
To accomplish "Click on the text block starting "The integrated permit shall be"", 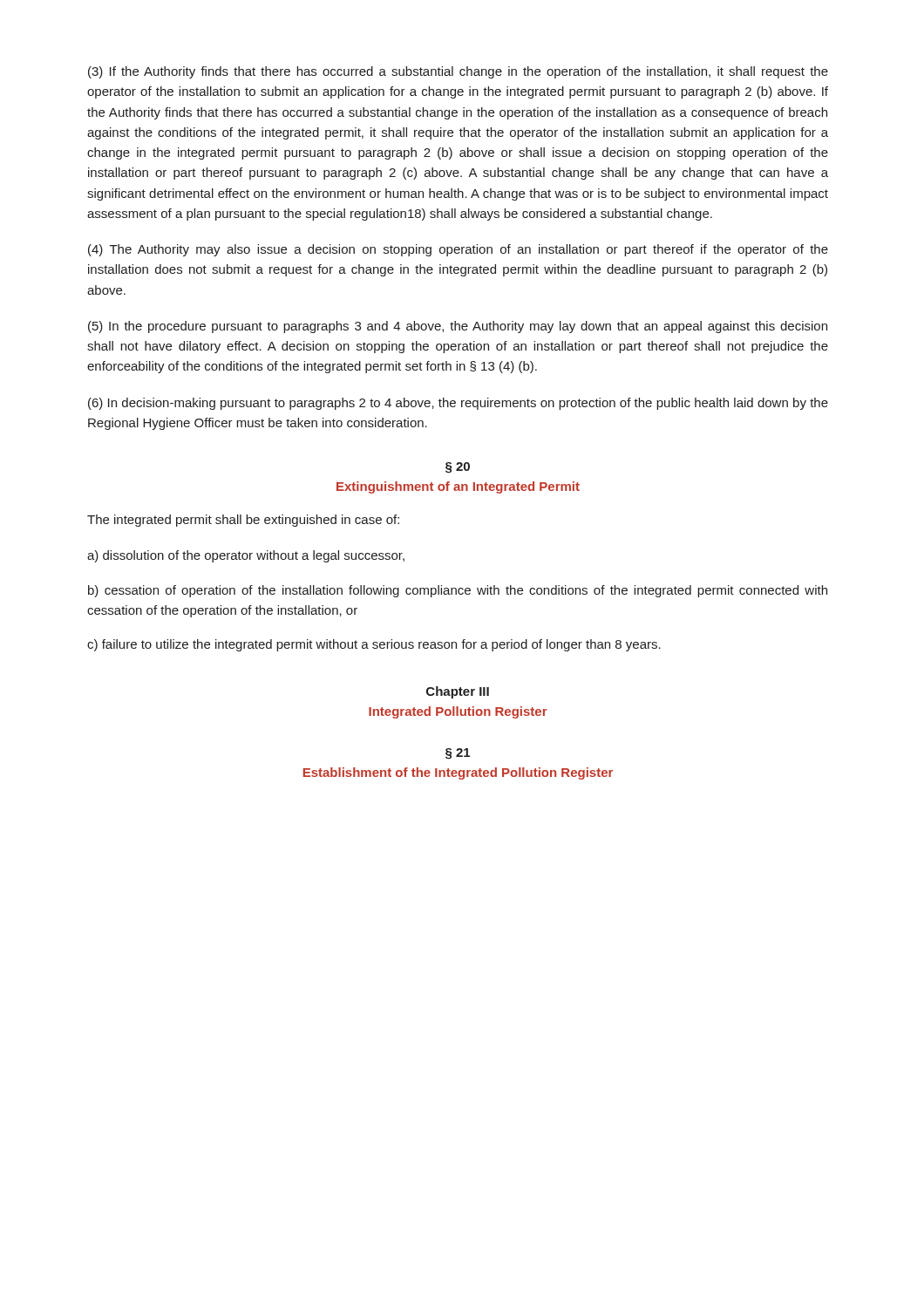I will (x=244, y=519).
